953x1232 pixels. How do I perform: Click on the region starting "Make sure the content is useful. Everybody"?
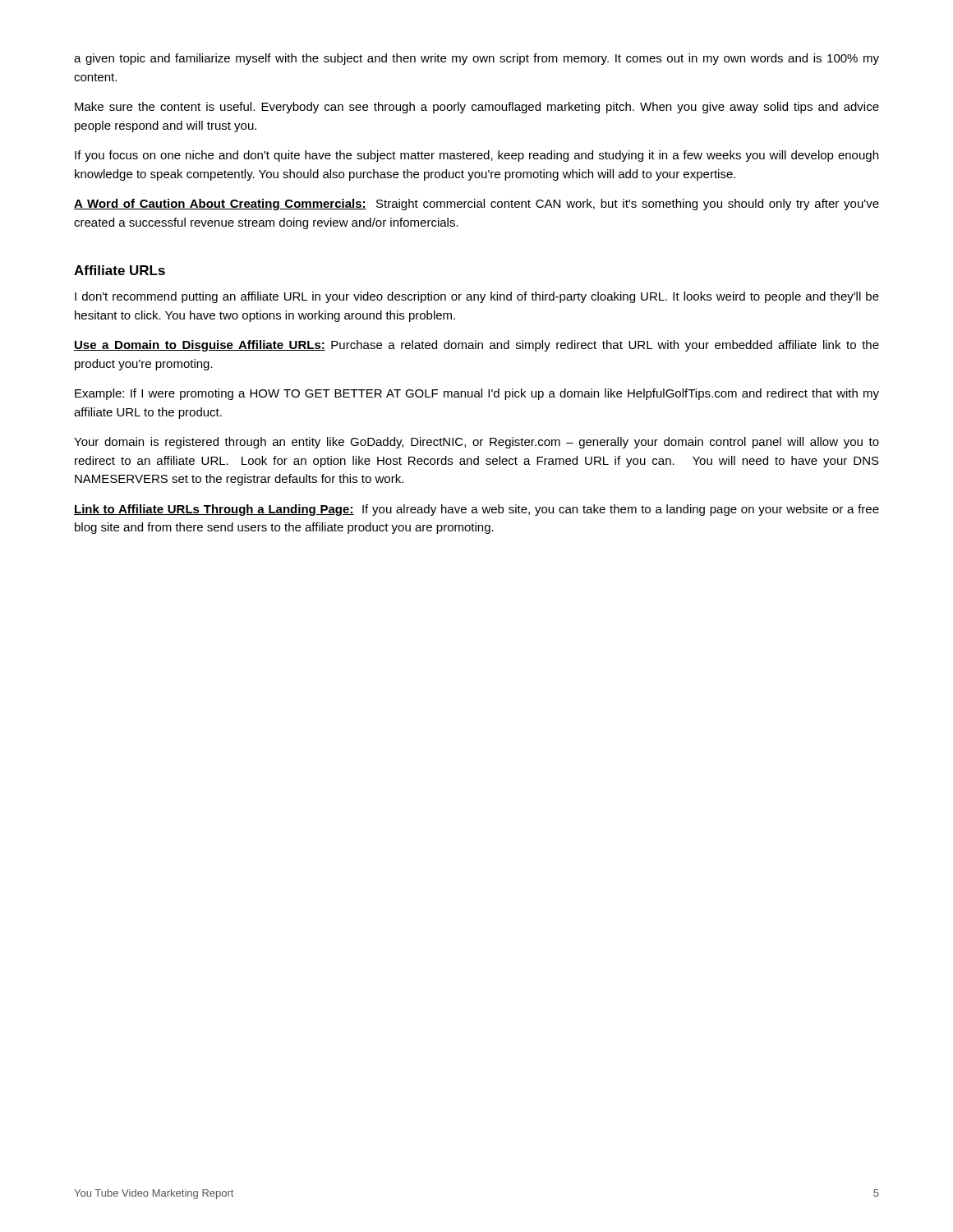coord(476,116)
